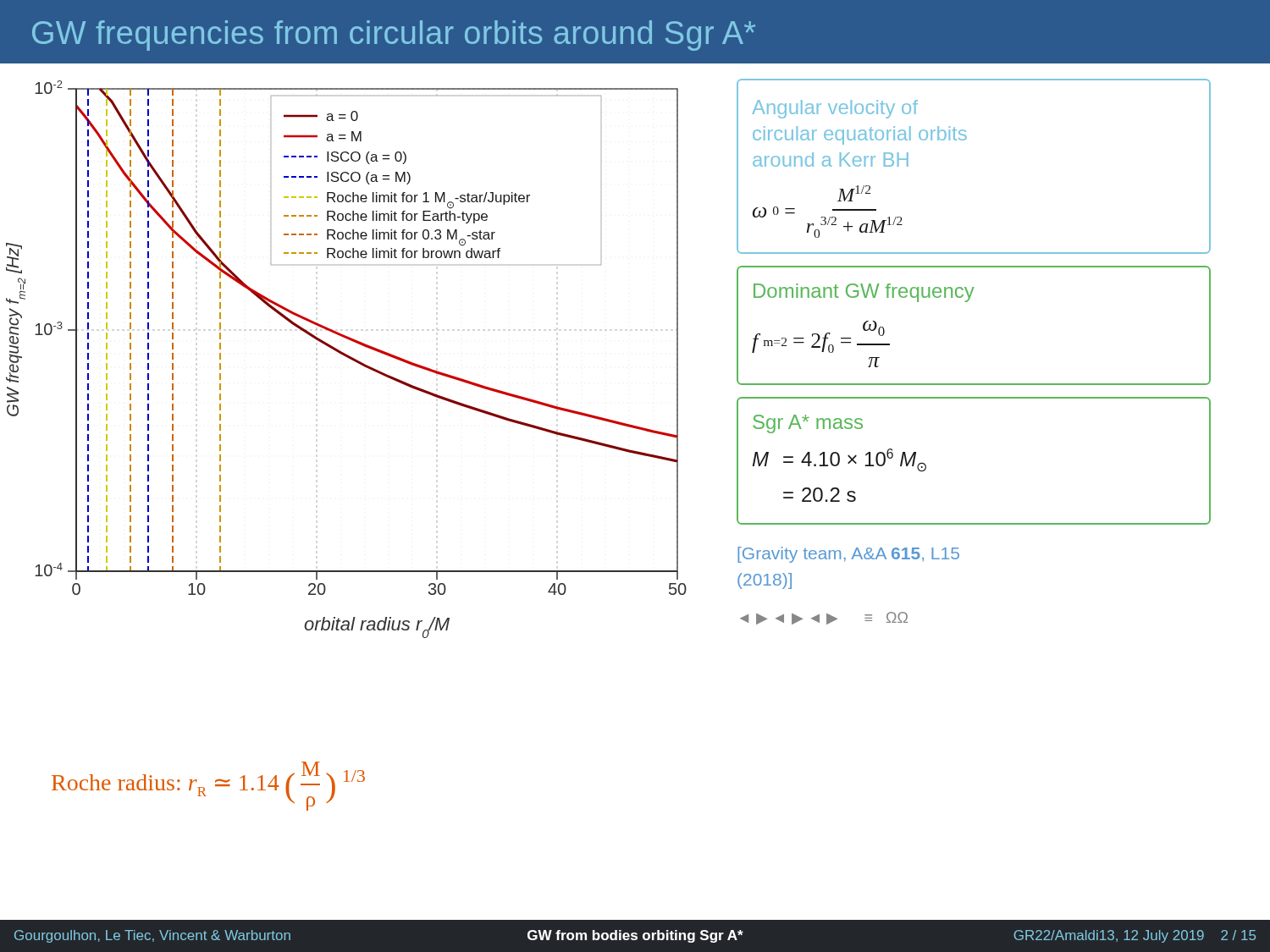Find the text that says "Sgr A* mass"

point(808,421)
